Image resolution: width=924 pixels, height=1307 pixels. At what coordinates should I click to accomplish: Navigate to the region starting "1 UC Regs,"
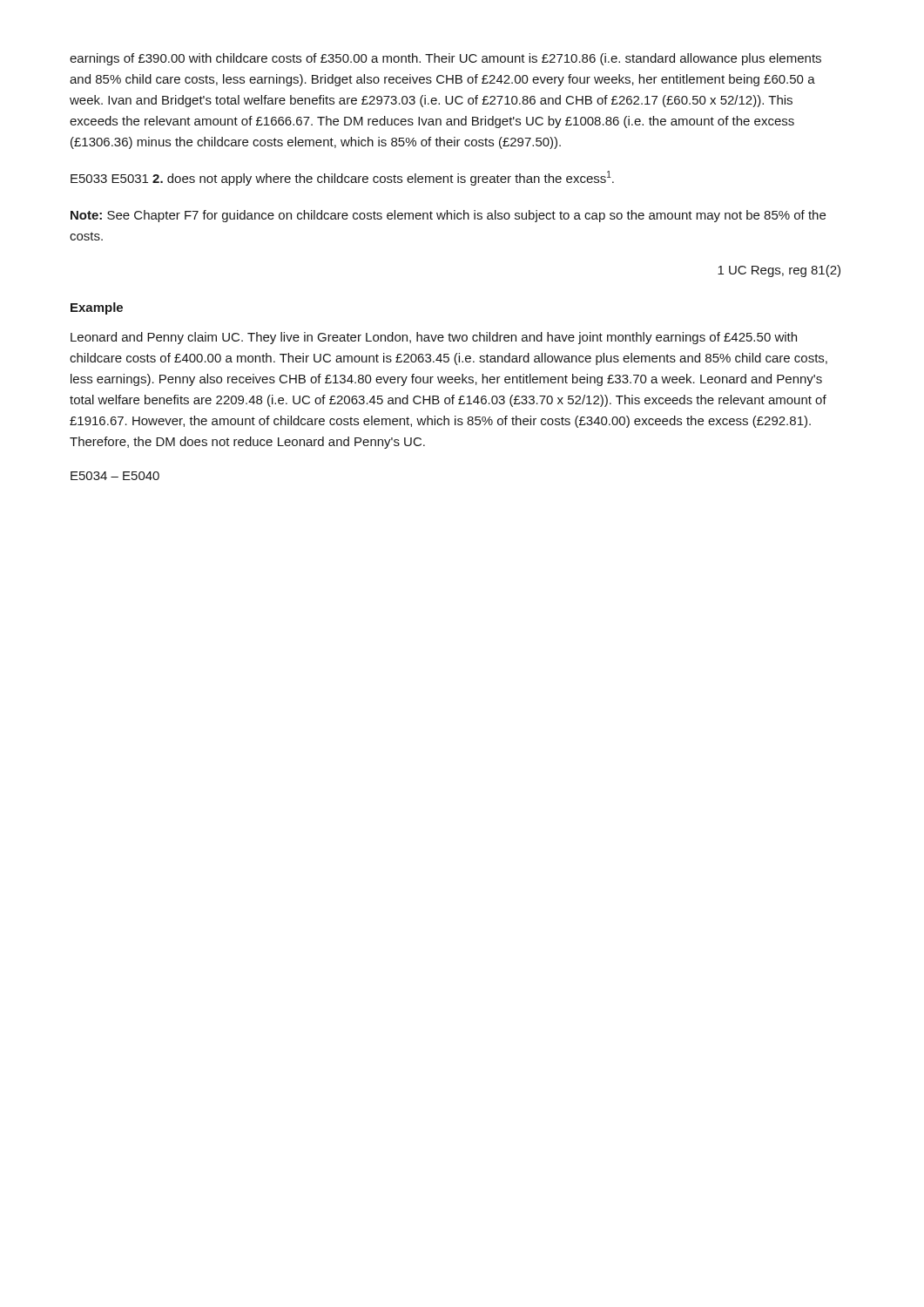pos(779,270)
